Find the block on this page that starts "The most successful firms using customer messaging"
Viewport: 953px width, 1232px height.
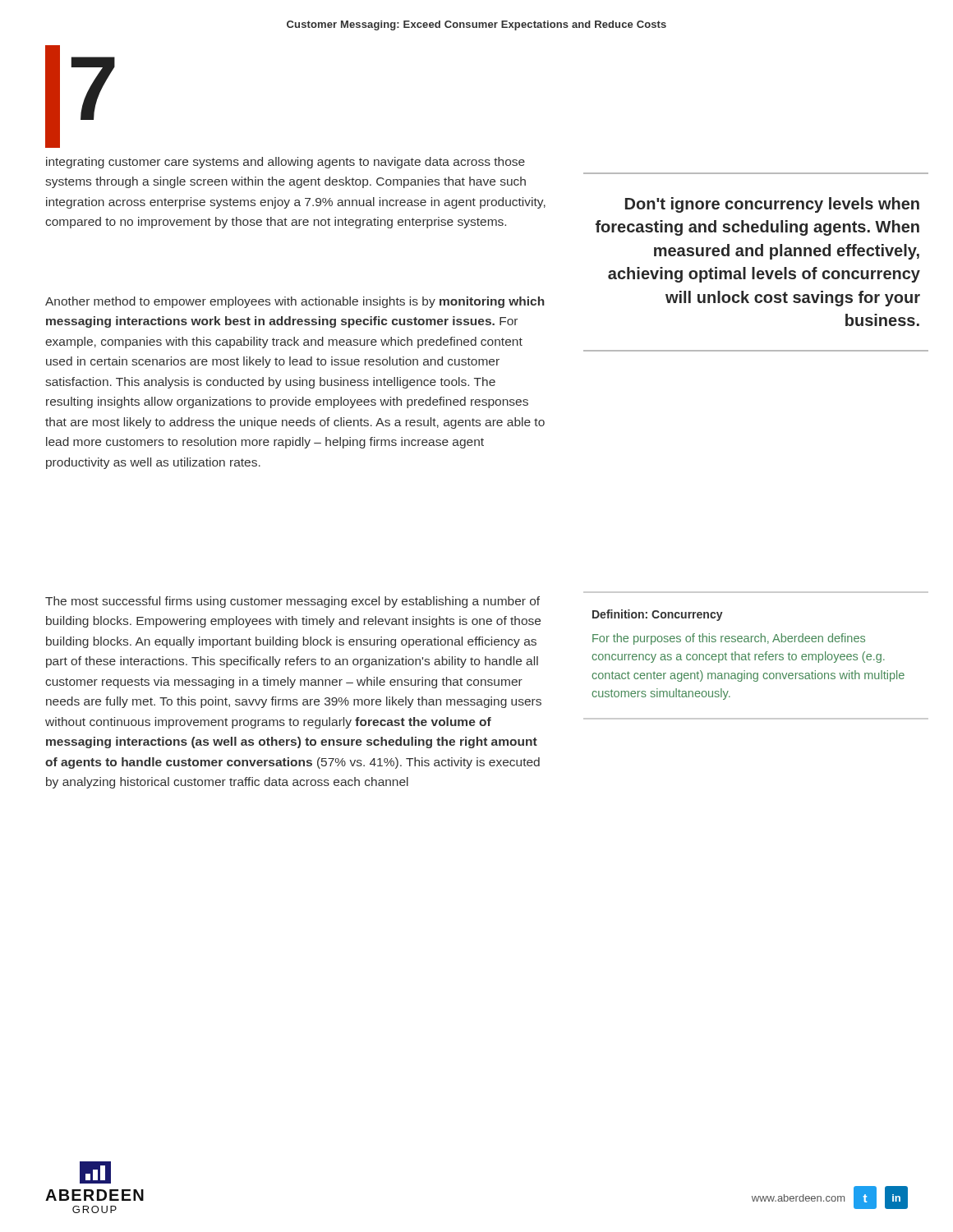[x=296, y=692]
